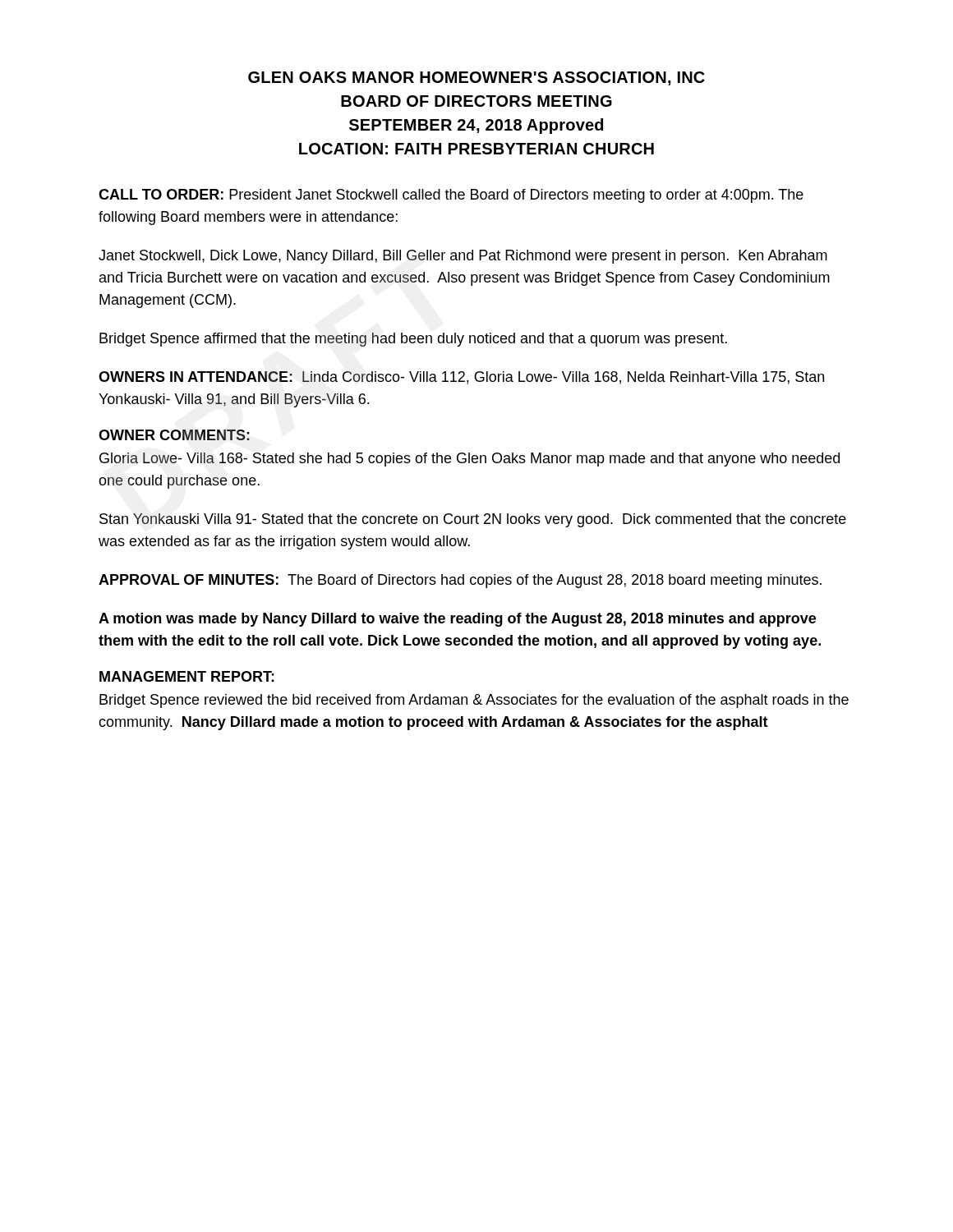The image size is (953, 1232).
Task: Locate the block of text that opens with "Bridget Spence affirmed that the meeting had"
Action: (413, 338)
